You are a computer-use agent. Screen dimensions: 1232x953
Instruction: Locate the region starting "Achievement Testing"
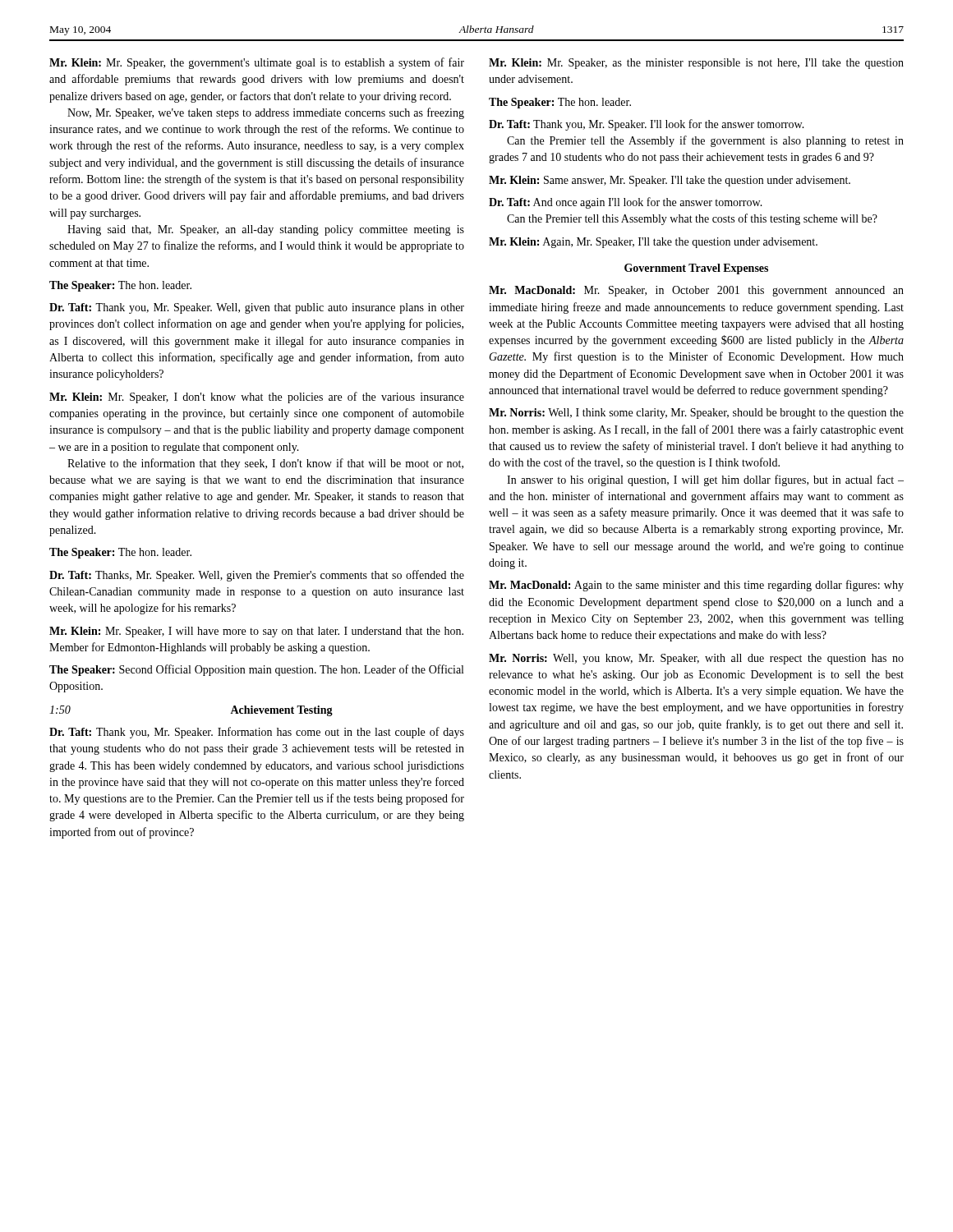281,710
